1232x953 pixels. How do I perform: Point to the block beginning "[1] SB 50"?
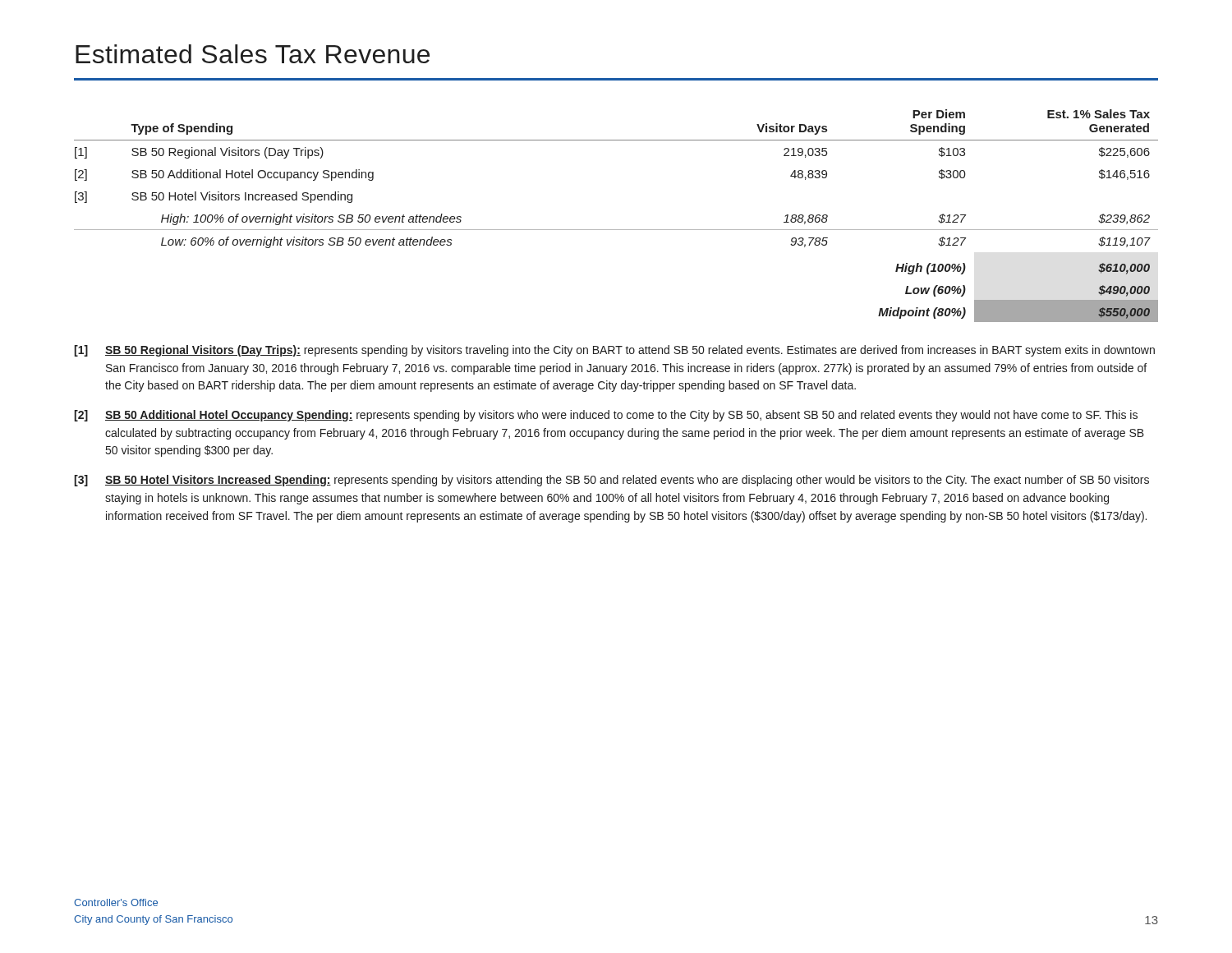coord(616,368)
